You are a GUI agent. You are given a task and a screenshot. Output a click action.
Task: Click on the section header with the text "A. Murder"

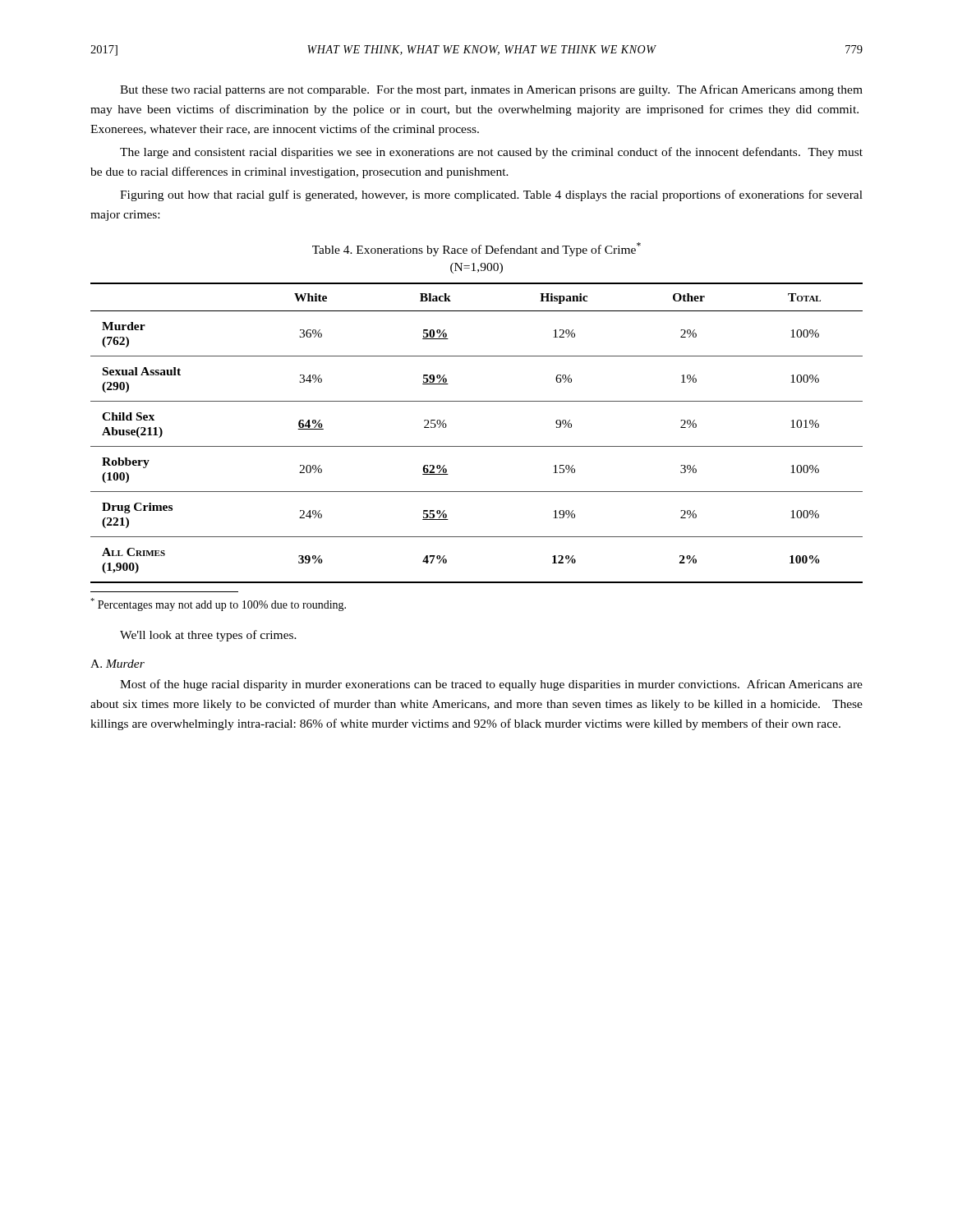(x=117, y=663)
